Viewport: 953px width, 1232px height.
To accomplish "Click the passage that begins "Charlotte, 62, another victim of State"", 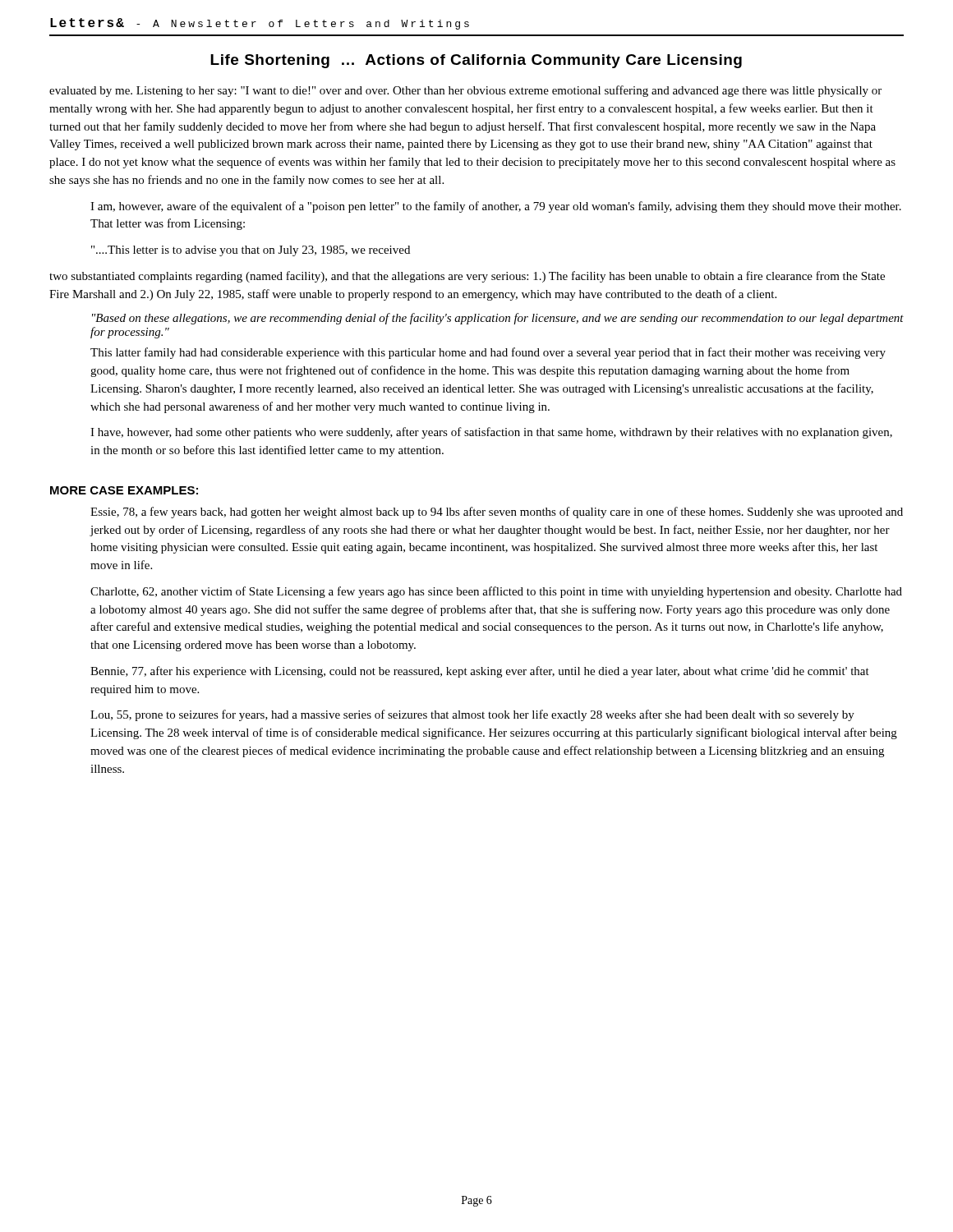I will tap(496, 618).
